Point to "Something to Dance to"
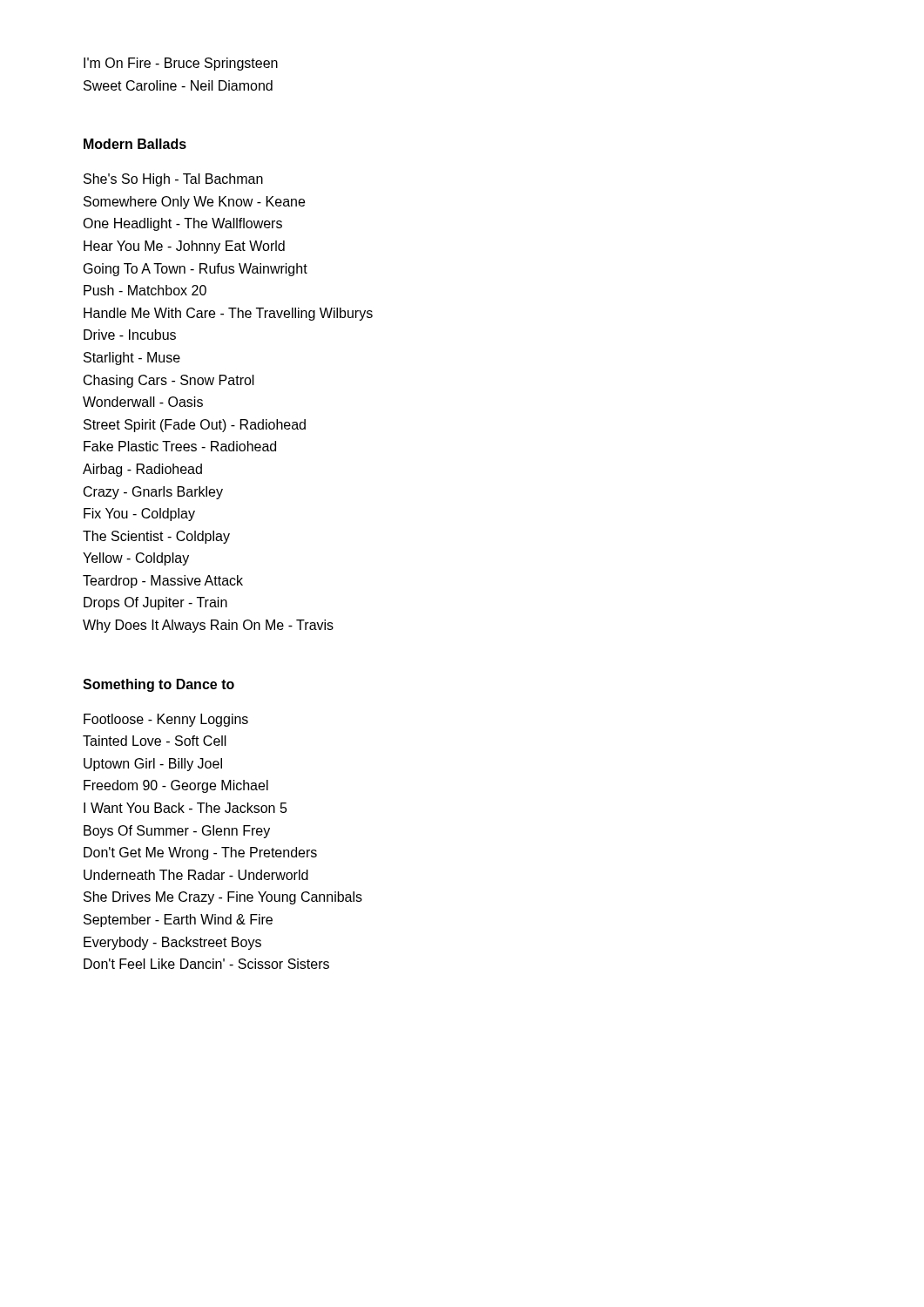924x1307 pixels. point(159,684)
